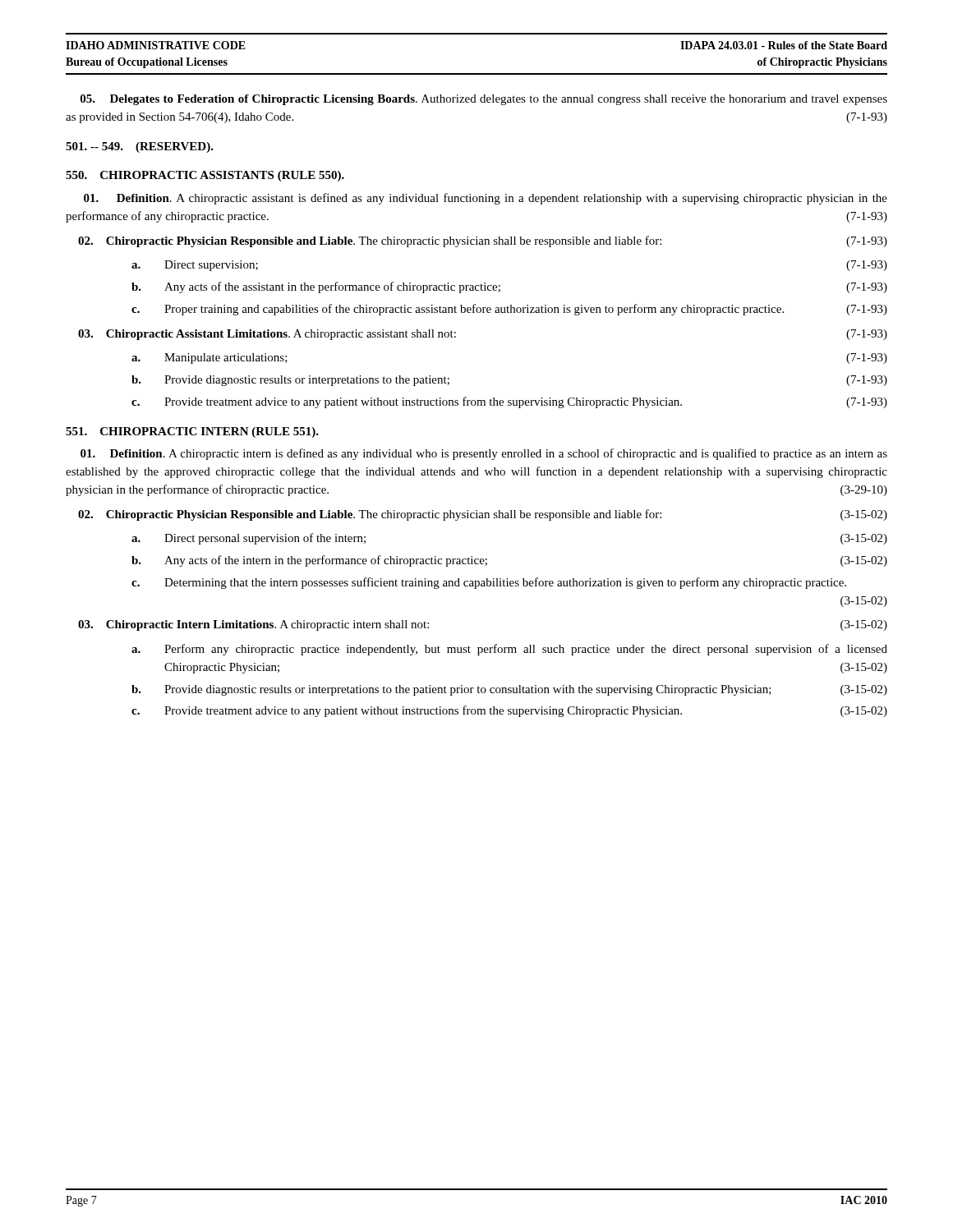Click on the element starting "c. Determining that the intern possesses sufficient"

coord(509,592)
